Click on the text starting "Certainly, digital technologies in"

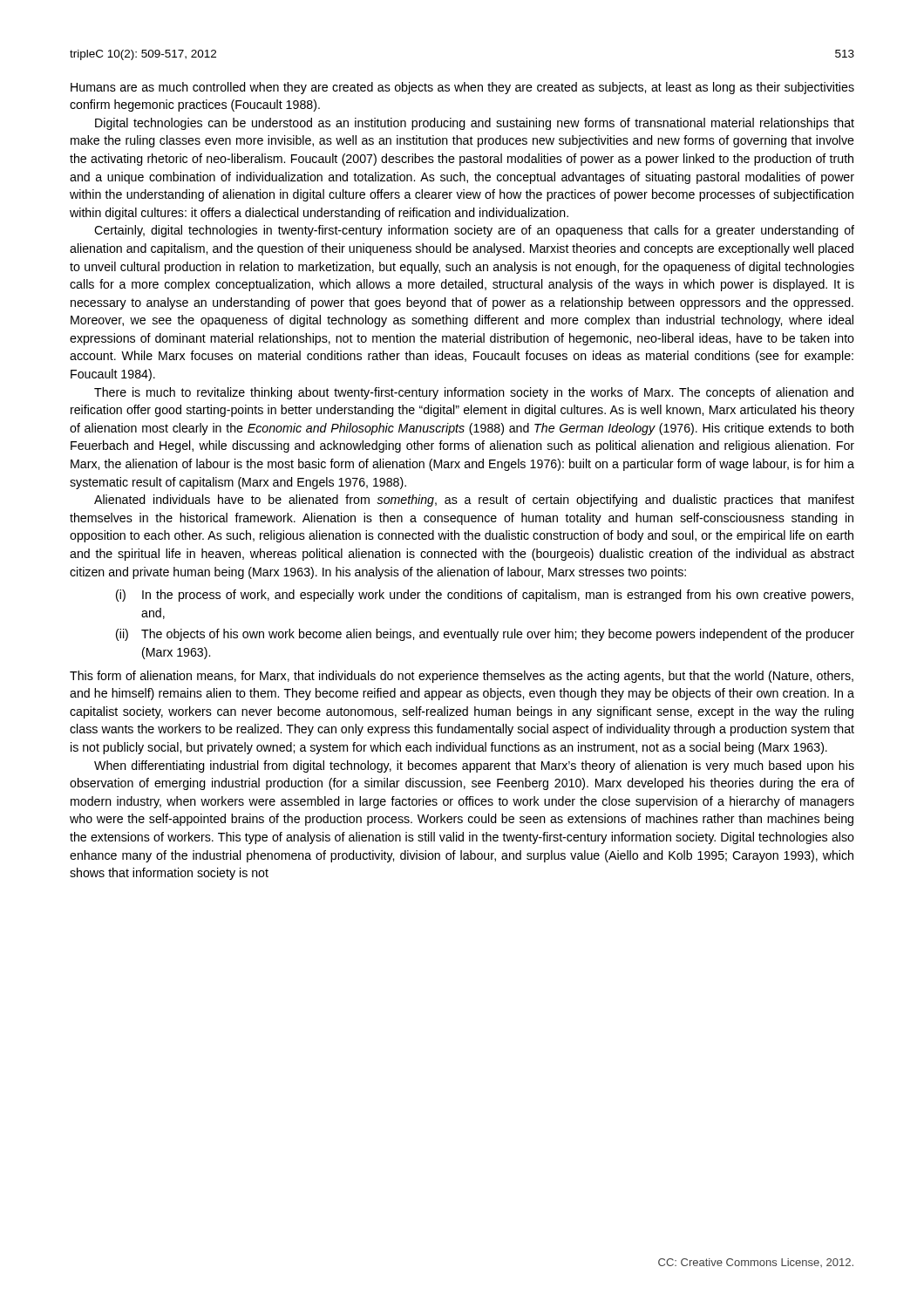(462, 303)
